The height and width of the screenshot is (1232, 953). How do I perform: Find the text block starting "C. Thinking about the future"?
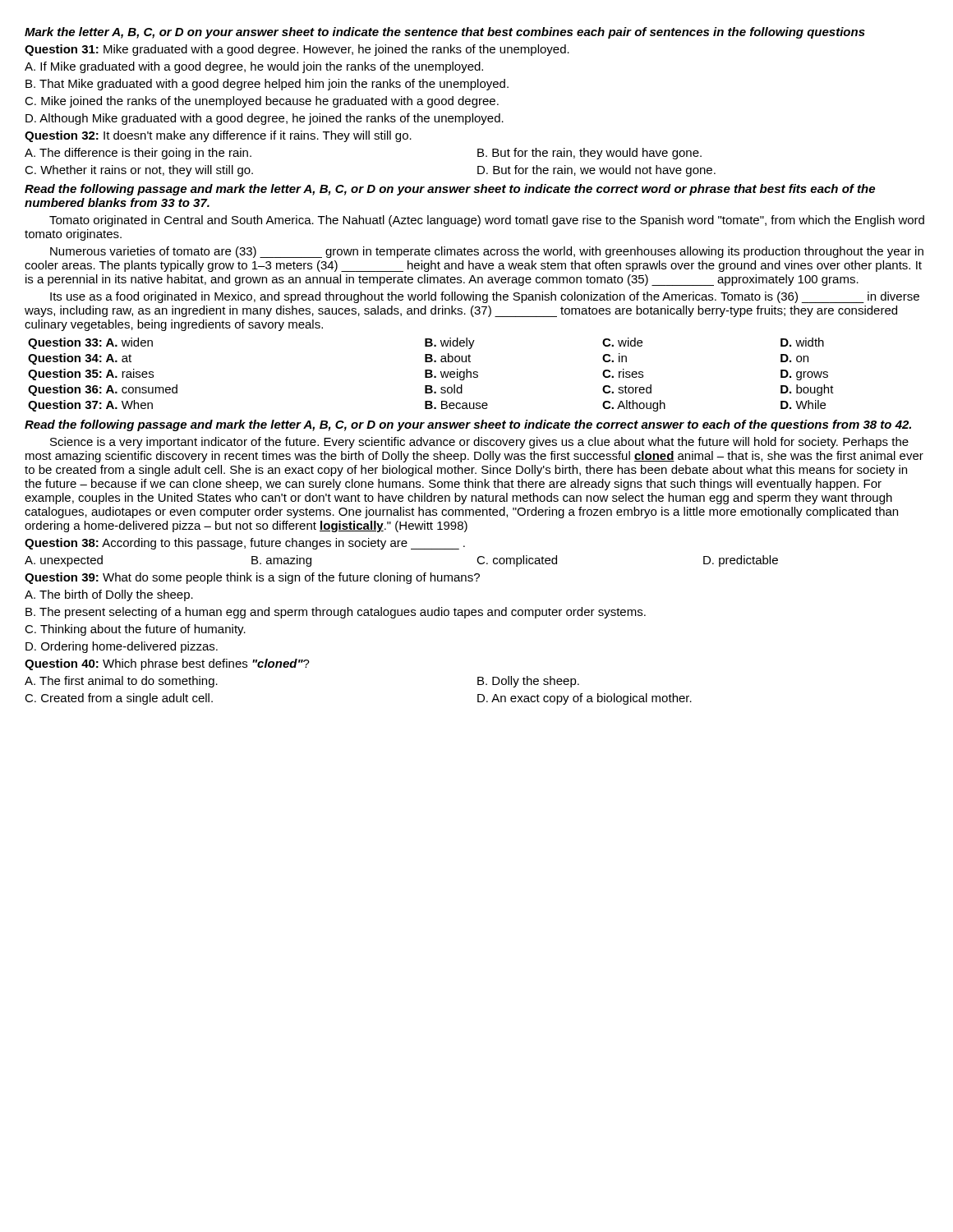pos(135,630)
